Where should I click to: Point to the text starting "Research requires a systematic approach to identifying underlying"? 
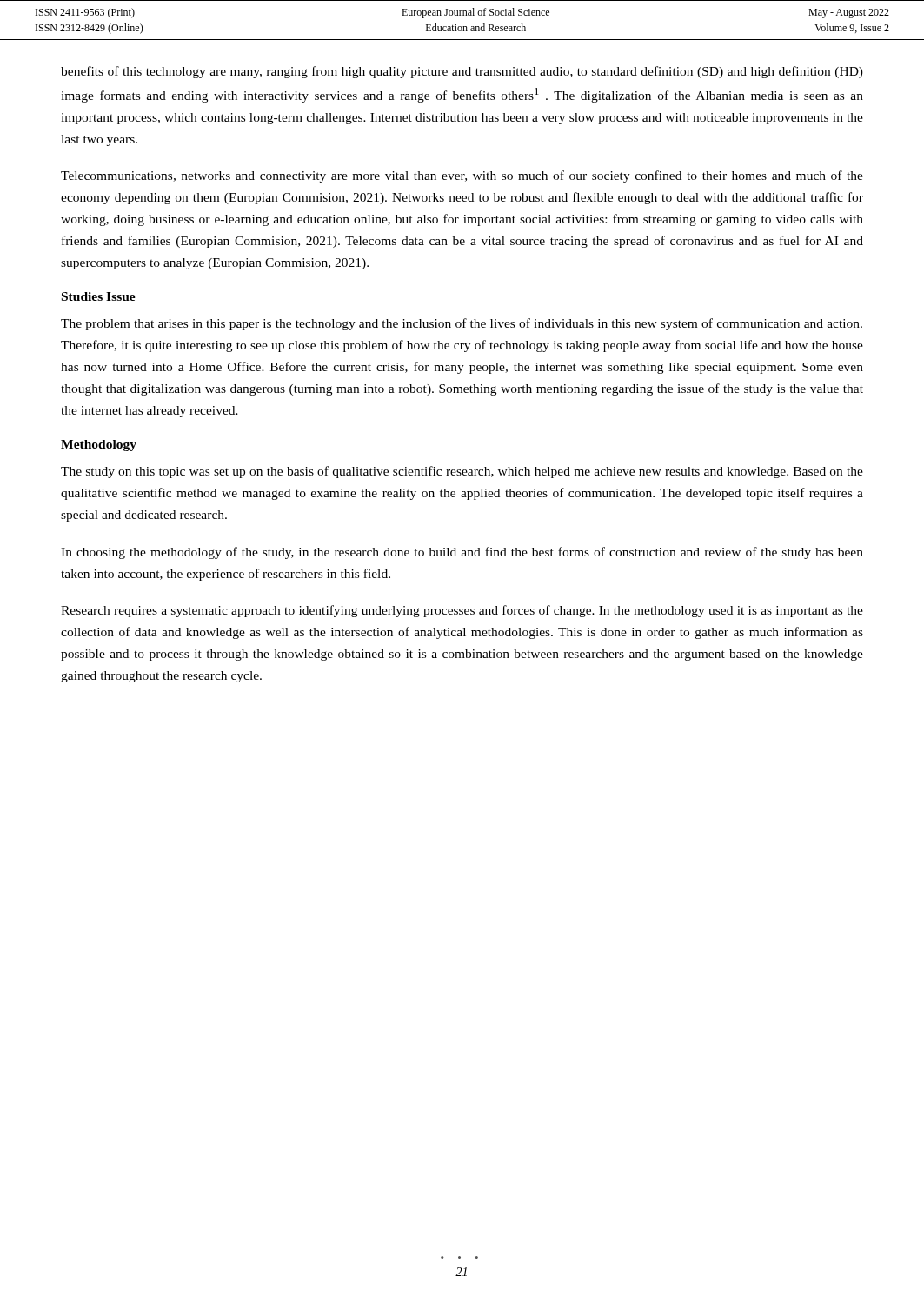462,642
